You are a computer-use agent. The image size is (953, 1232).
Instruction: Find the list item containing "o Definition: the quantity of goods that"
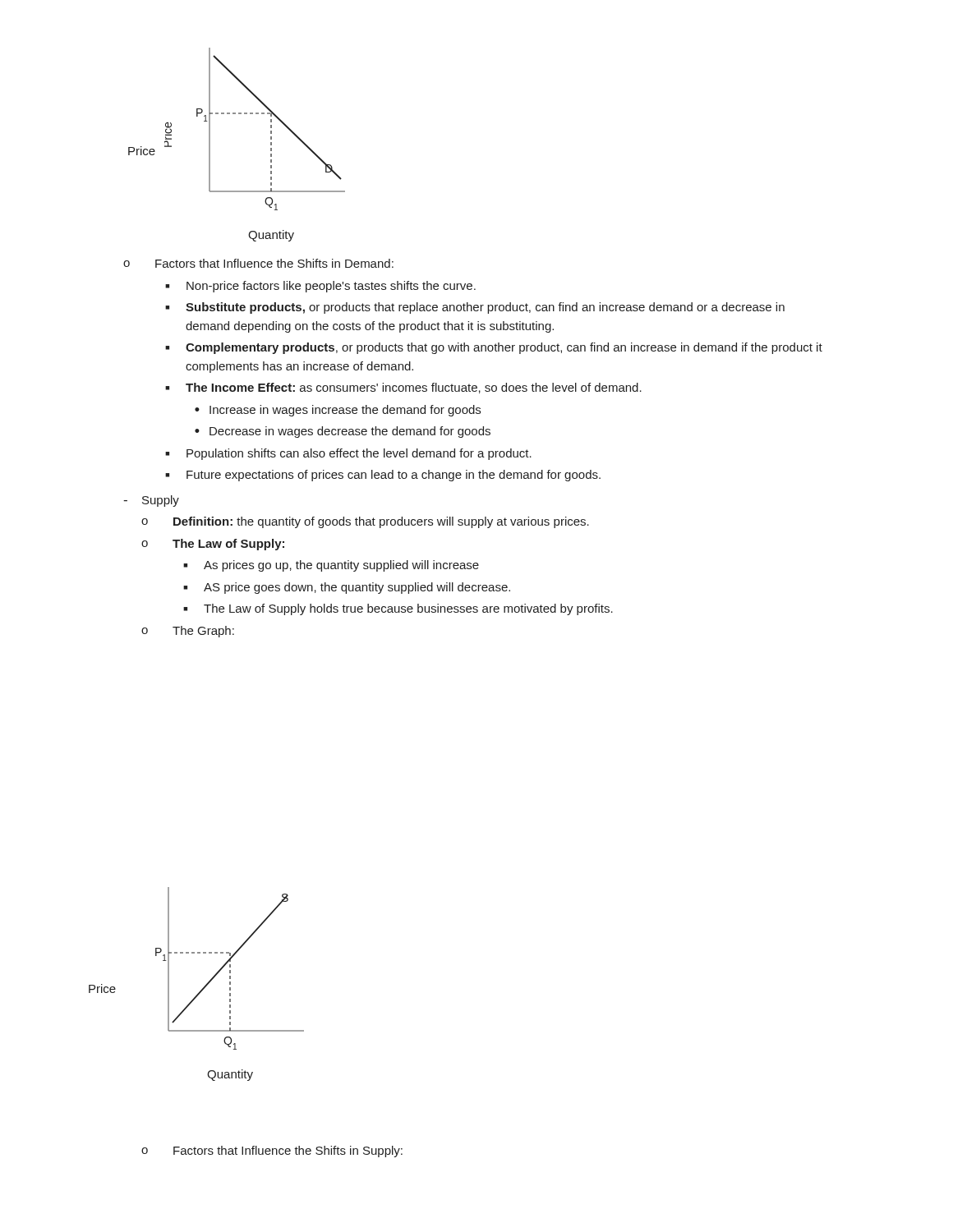point(476,522)
